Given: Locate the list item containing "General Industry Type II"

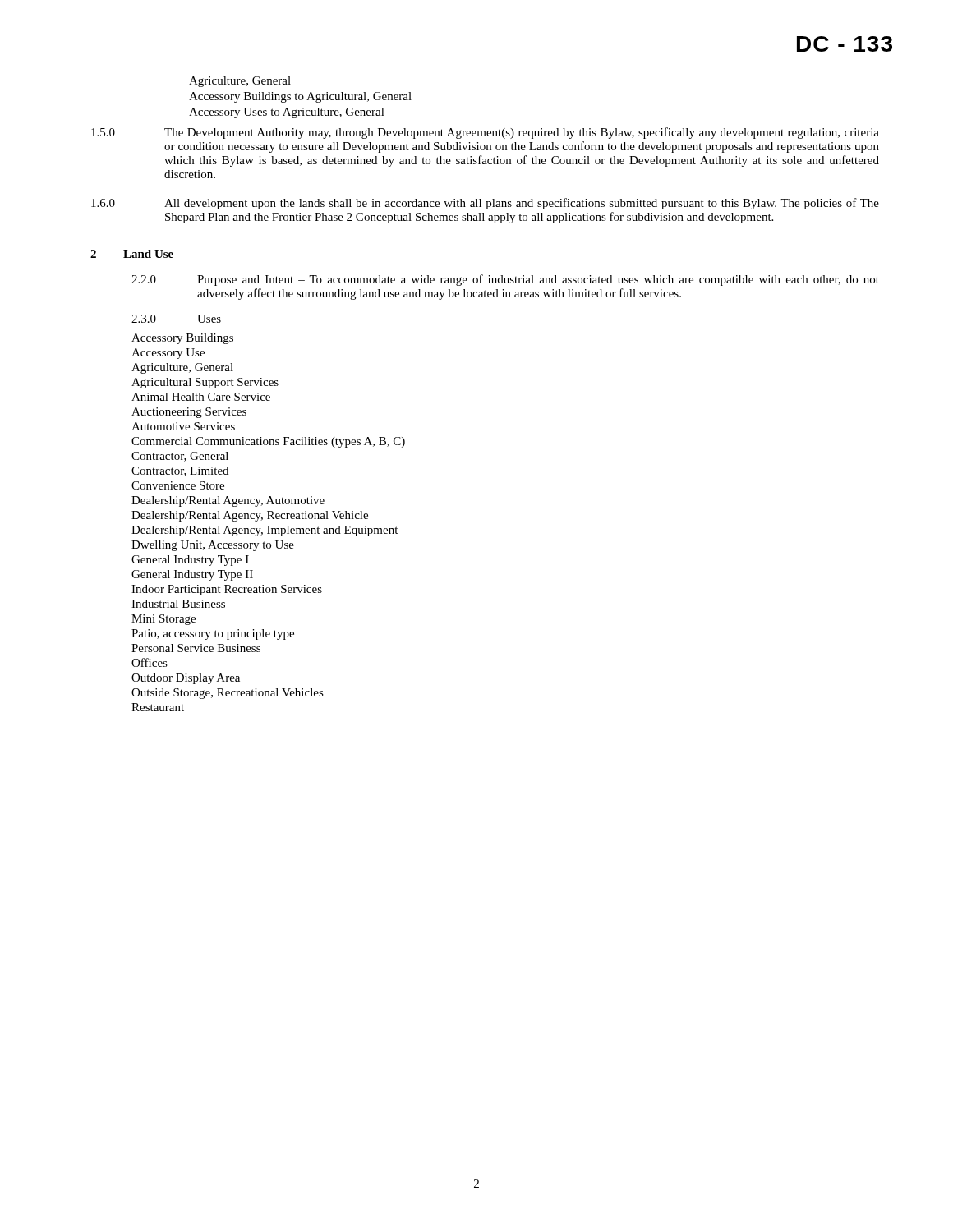Looking at the screenshot, I should tap(192, 574).
